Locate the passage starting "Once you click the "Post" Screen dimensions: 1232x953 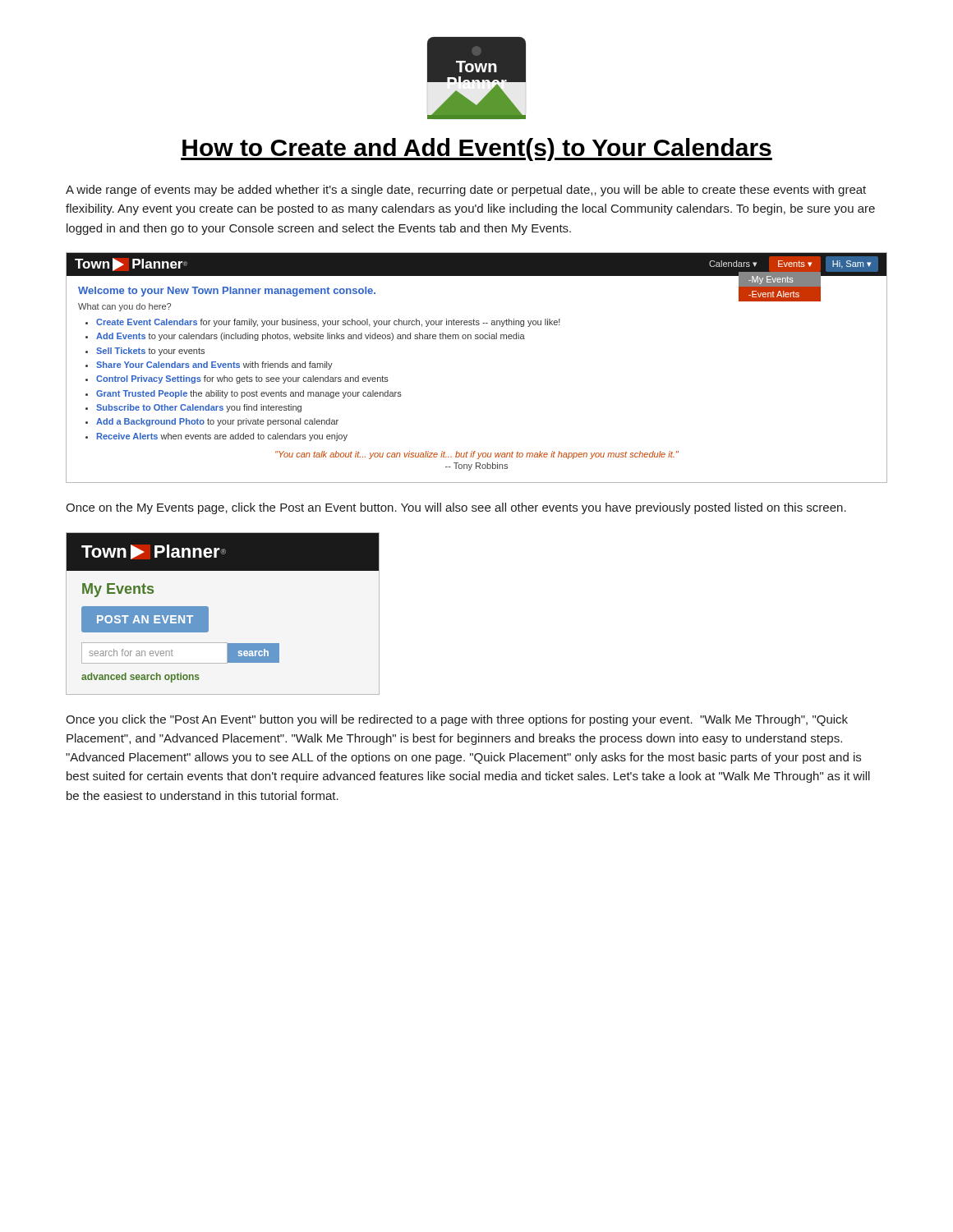coord(468,757)
